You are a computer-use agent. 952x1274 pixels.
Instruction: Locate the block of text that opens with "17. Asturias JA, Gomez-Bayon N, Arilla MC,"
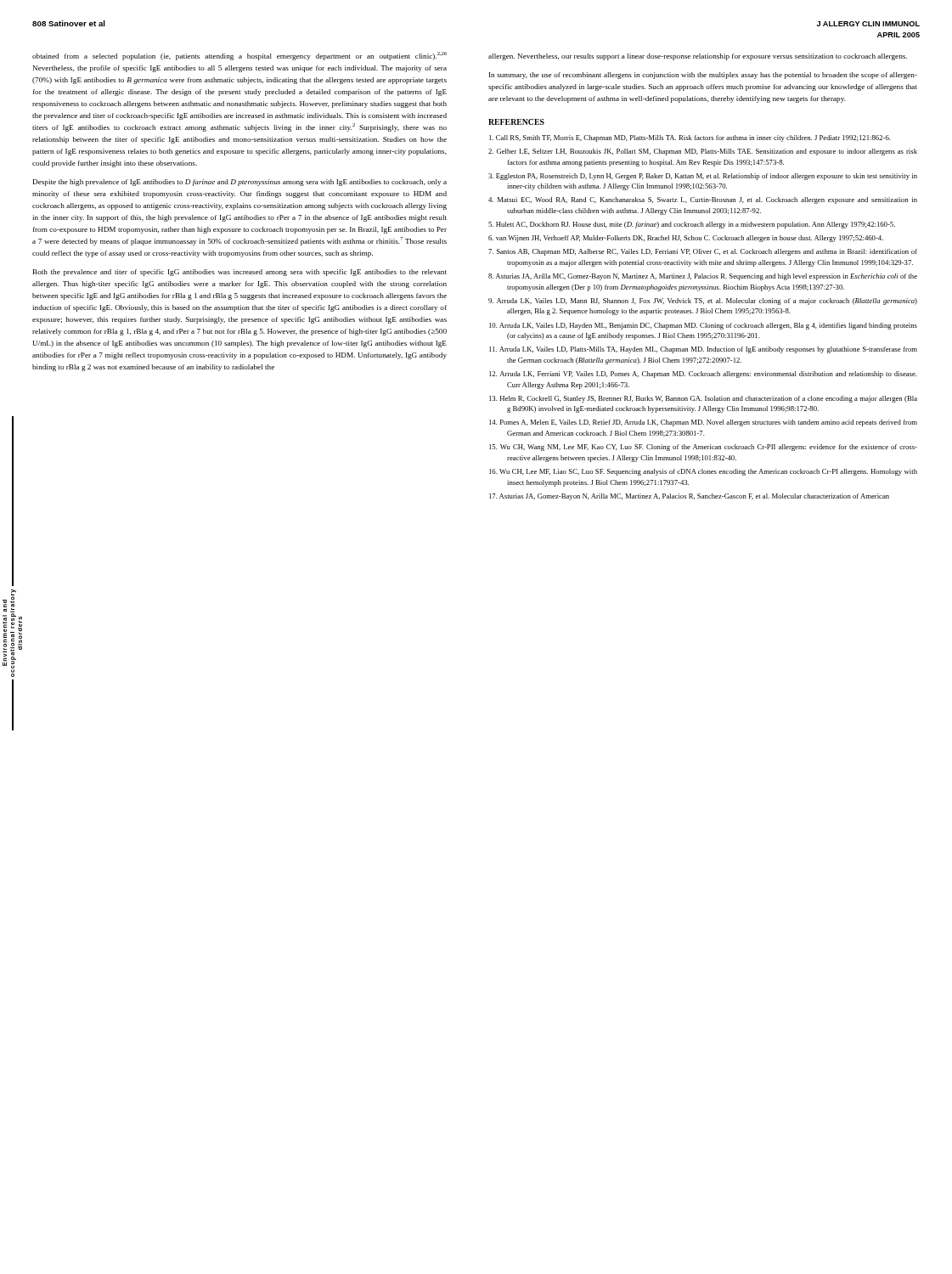click(689, 496)
